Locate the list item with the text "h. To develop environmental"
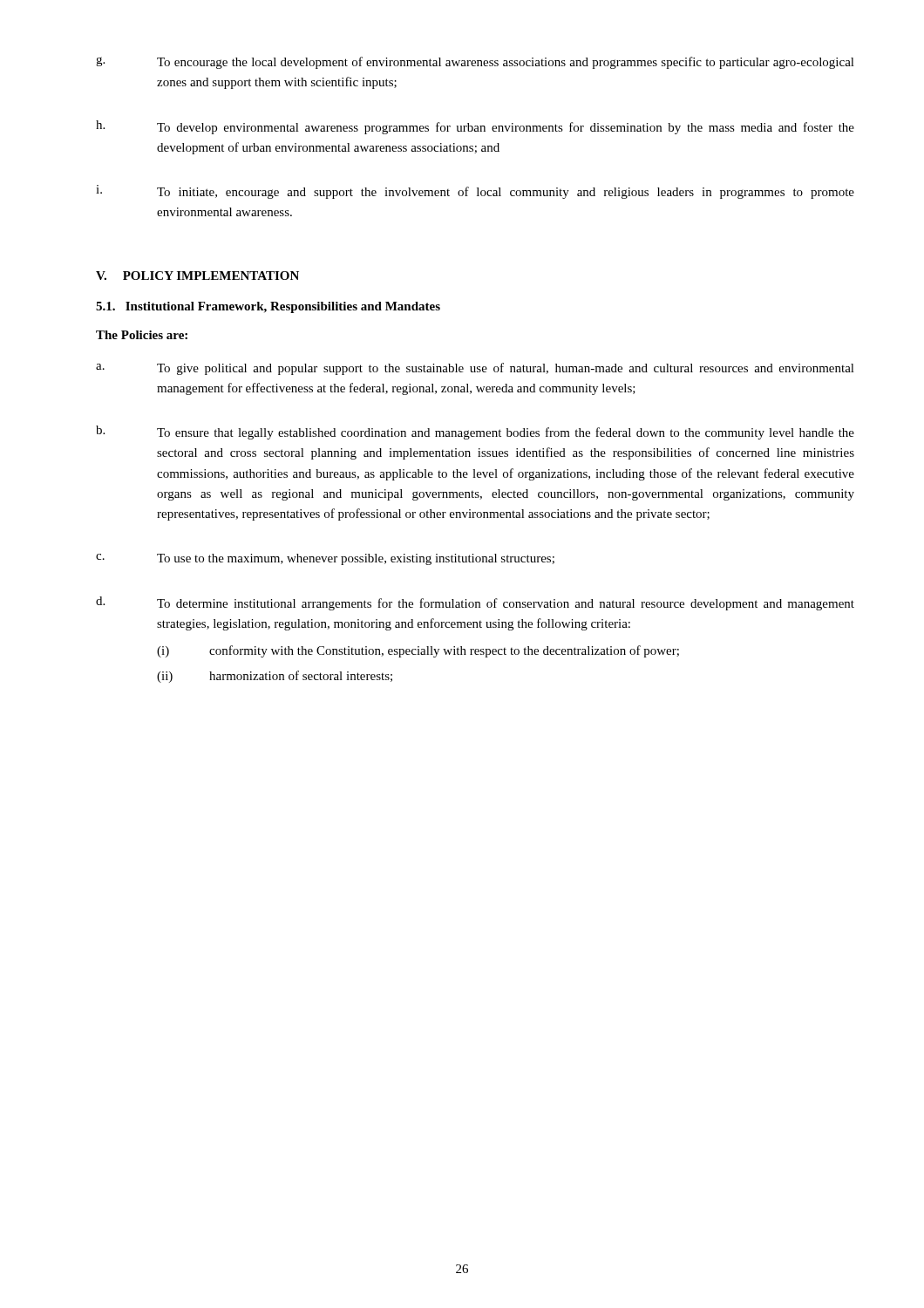This screenshot has width=924, height=1308. click(475, 138)
